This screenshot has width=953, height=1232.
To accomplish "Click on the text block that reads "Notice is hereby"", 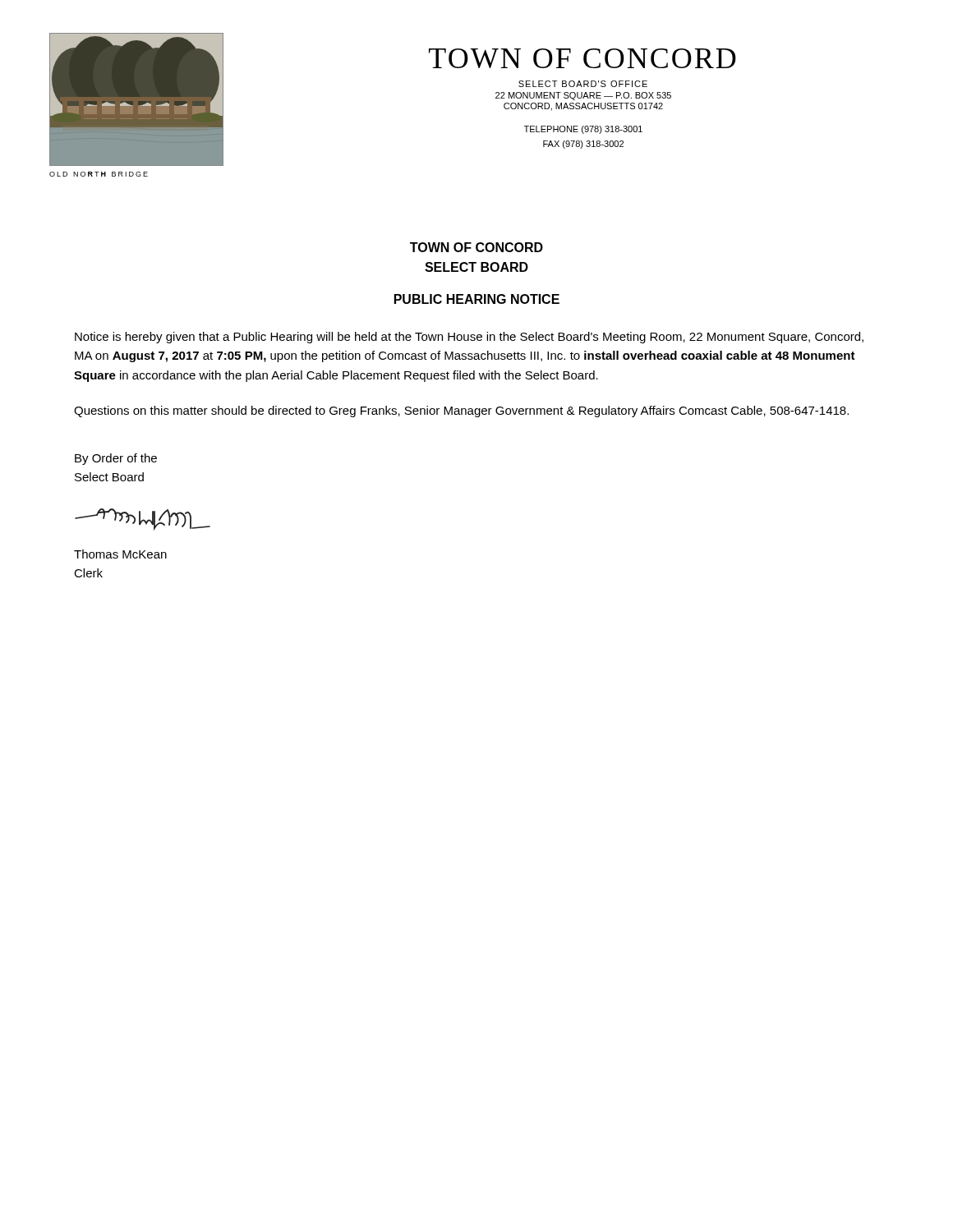I will (x=469, y=355).
